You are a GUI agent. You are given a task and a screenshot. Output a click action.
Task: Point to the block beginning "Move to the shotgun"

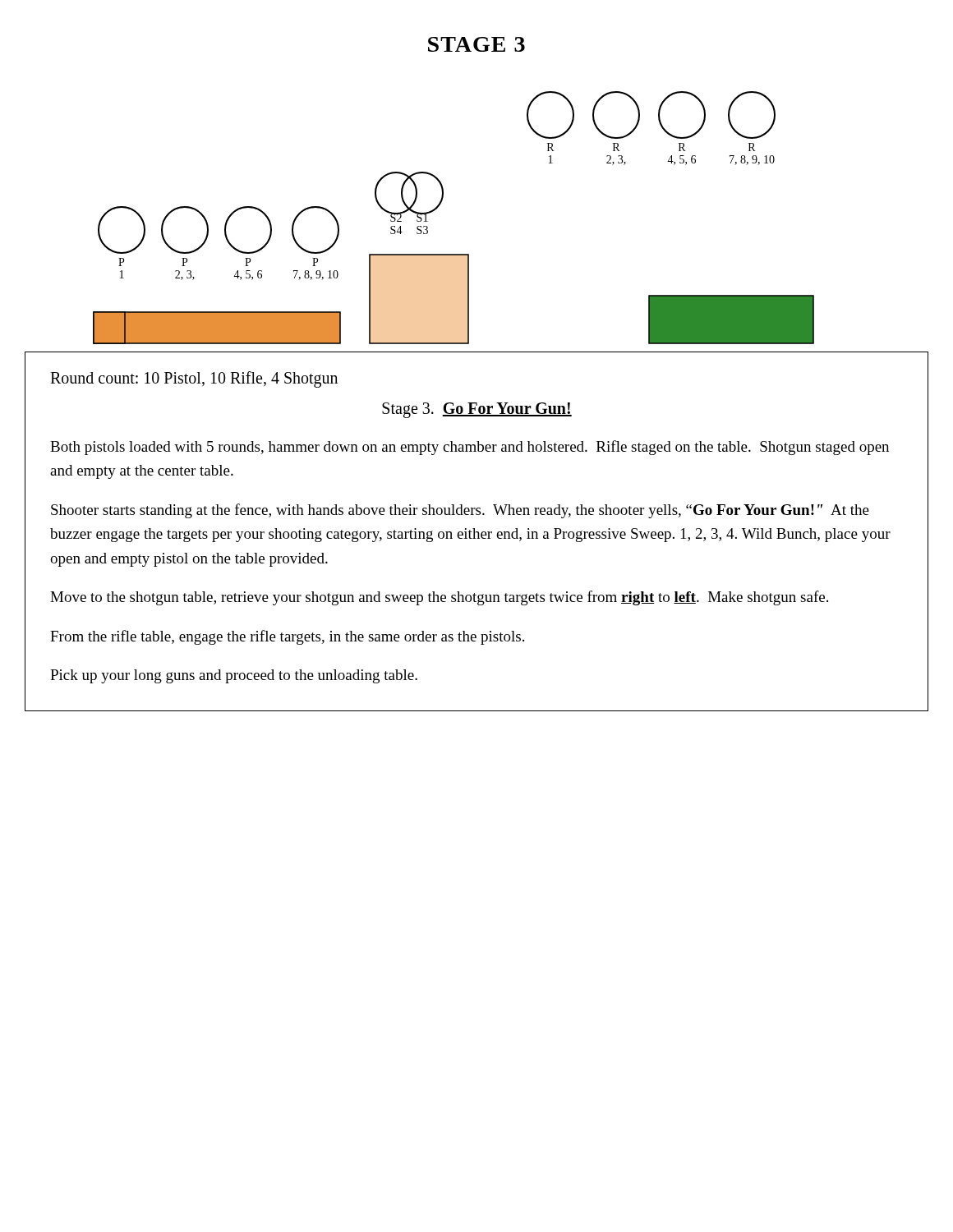pyautogui.click(x=440, y=597)
